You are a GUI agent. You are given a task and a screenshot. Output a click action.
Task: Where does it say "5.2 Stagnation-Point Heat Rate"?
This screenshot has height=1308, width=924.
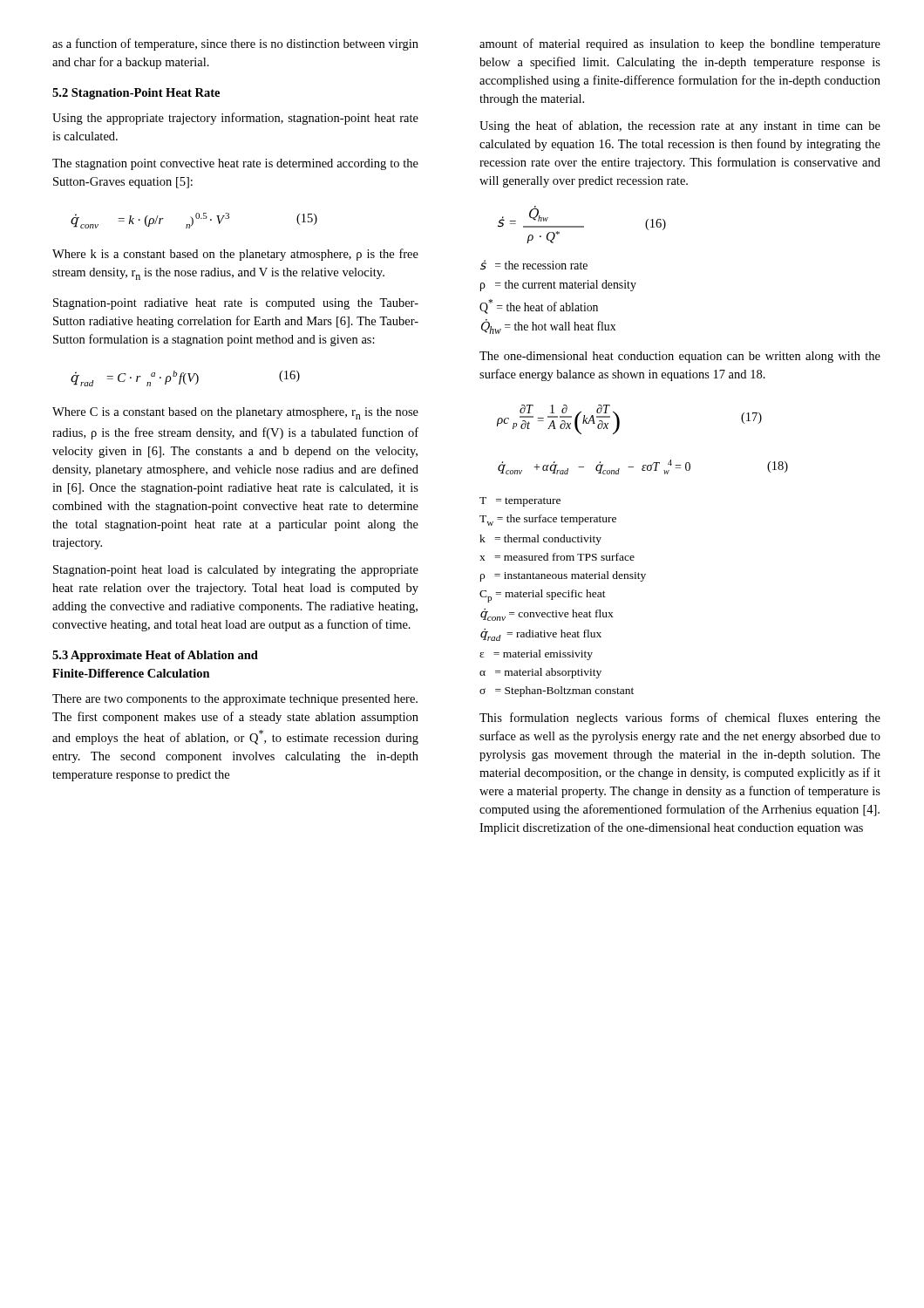tap(136, 94)
